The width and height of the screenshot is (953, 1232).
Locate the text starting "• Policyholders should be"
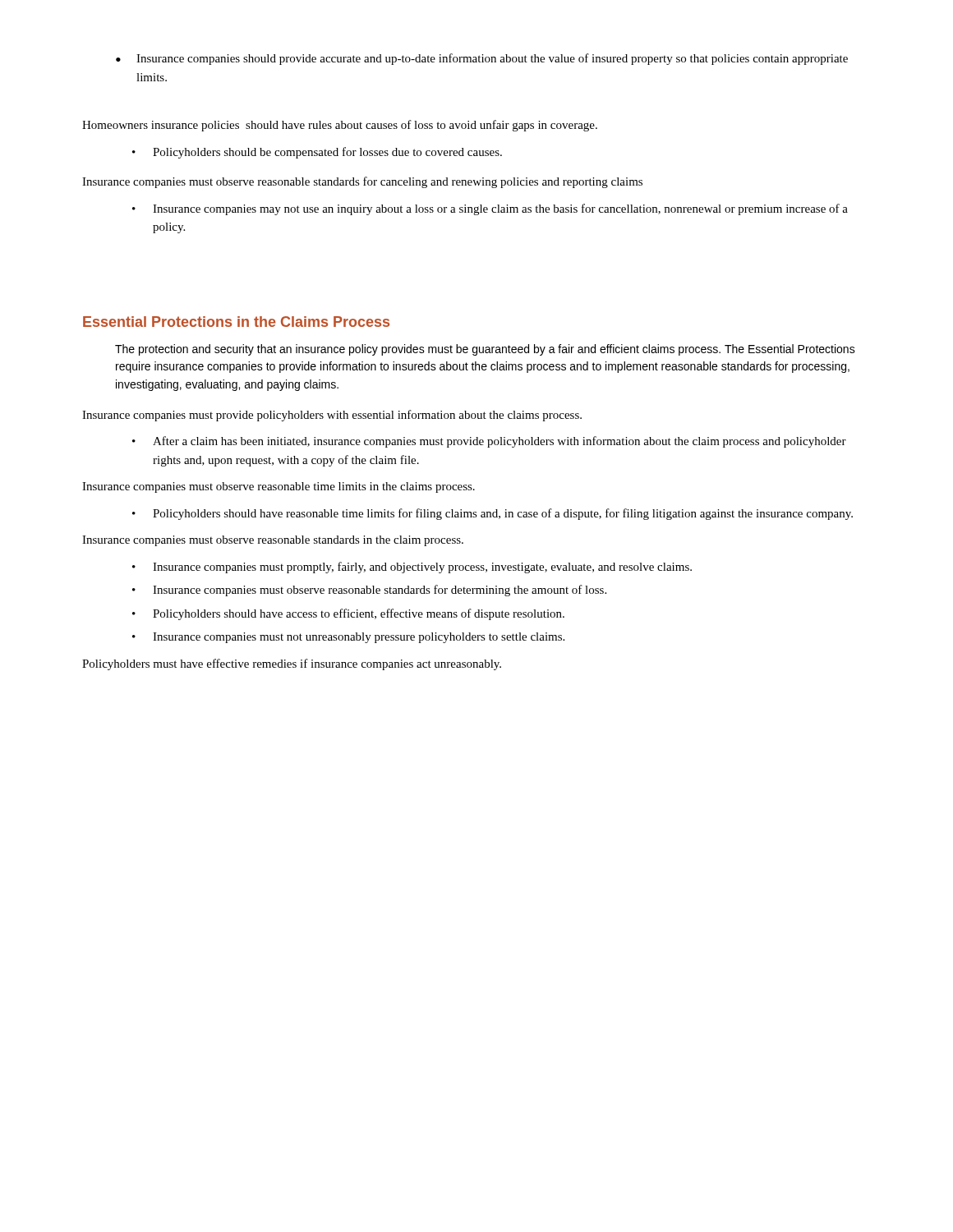point(317,152)
